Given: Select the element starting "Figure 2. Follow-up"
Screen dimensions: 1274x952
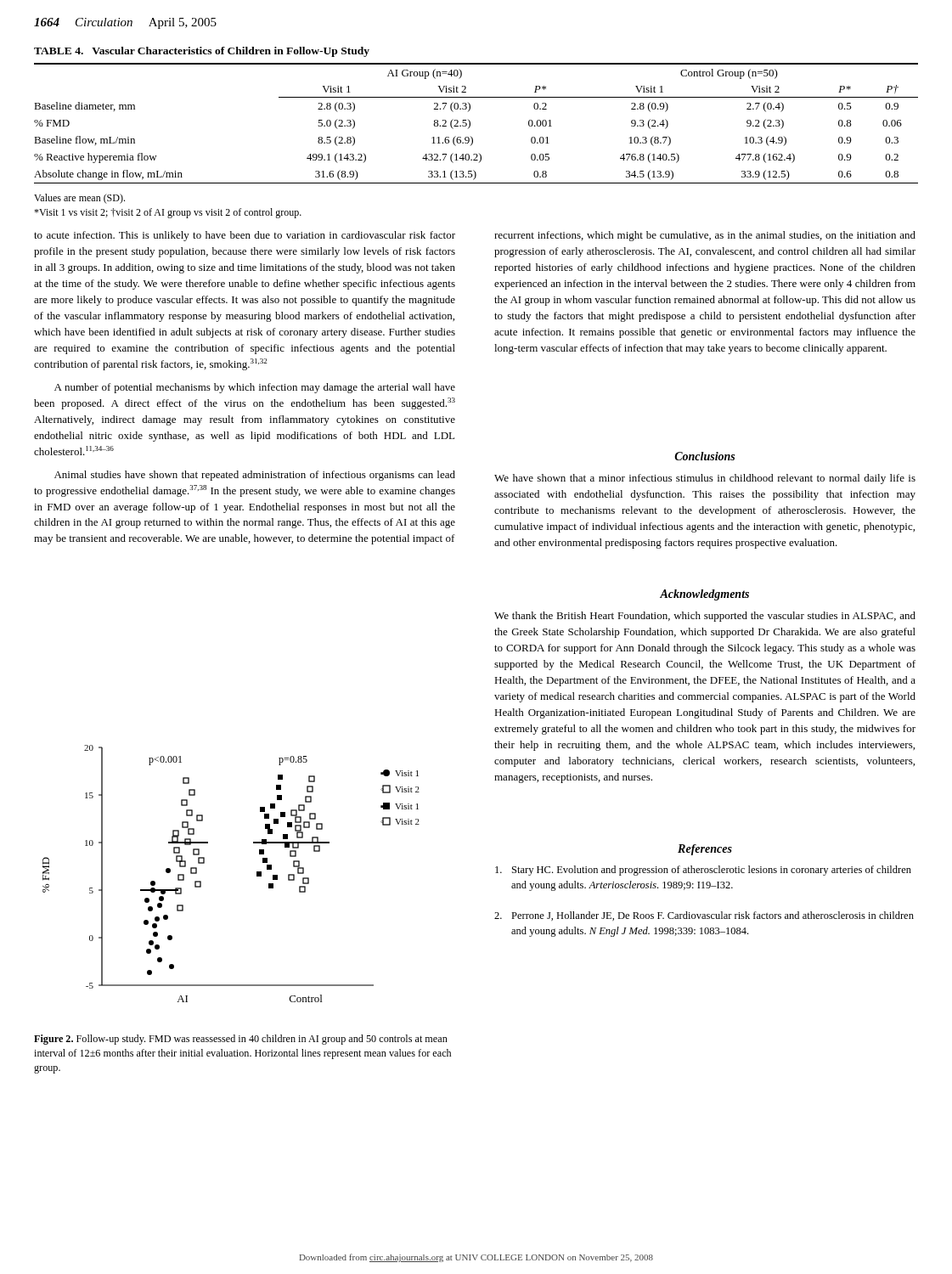Looking at the screenshot, I should (243, 1053).
